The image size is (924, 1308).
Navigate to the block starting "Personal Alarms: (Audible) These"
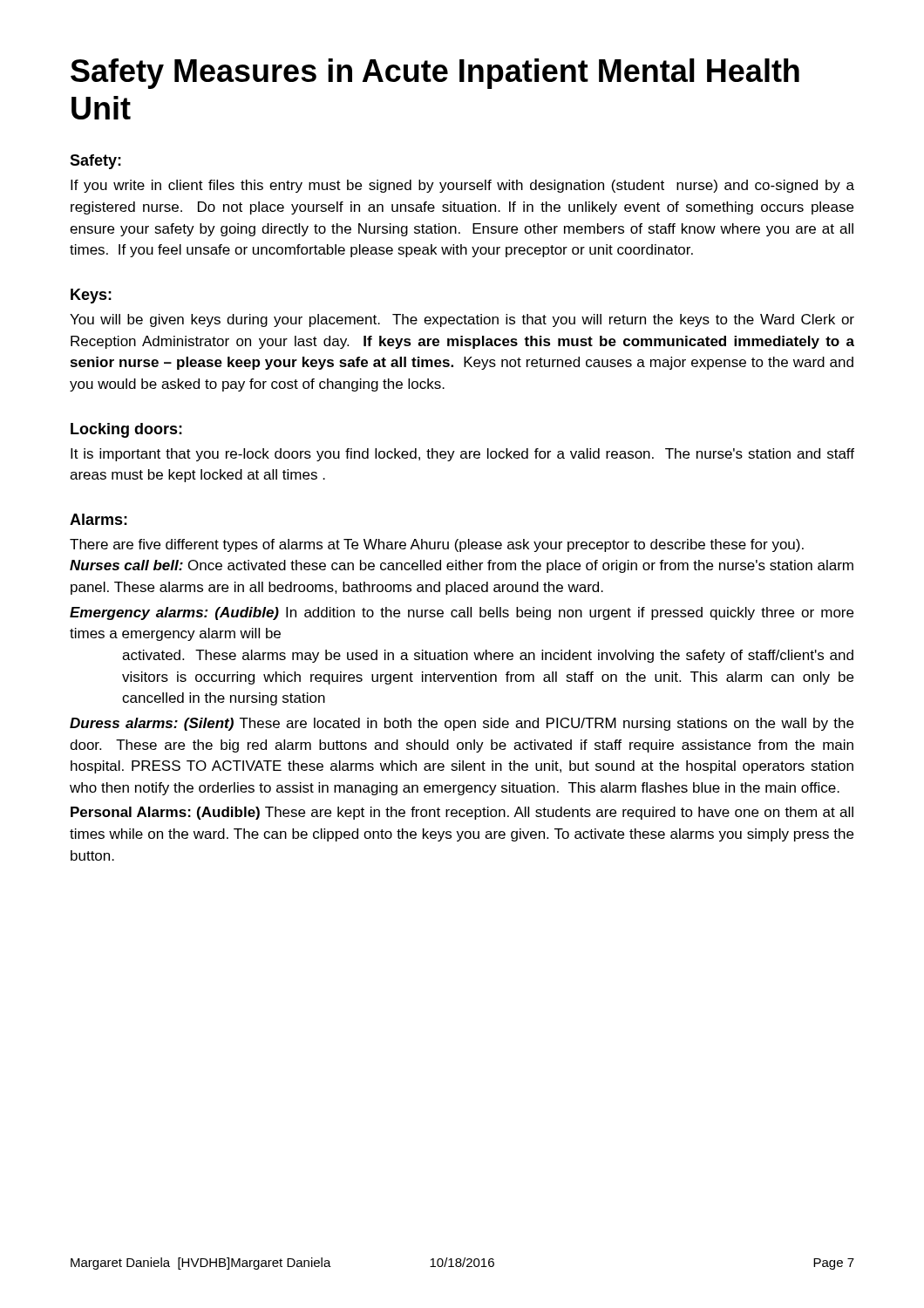click(x=462, y=834)
